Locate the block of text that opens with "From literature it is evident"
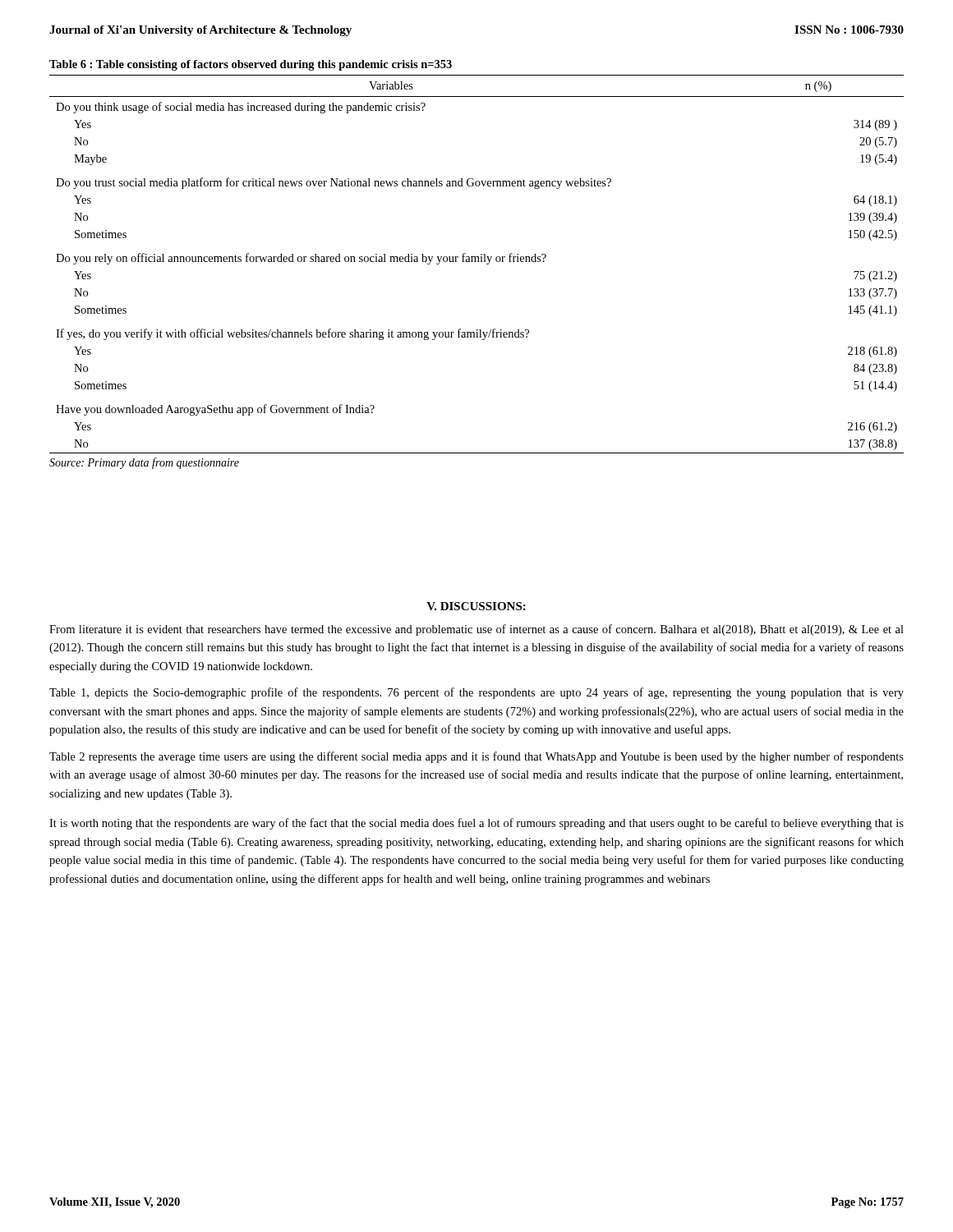Viewport: 953px width, 1232px height. pos(476,648)
